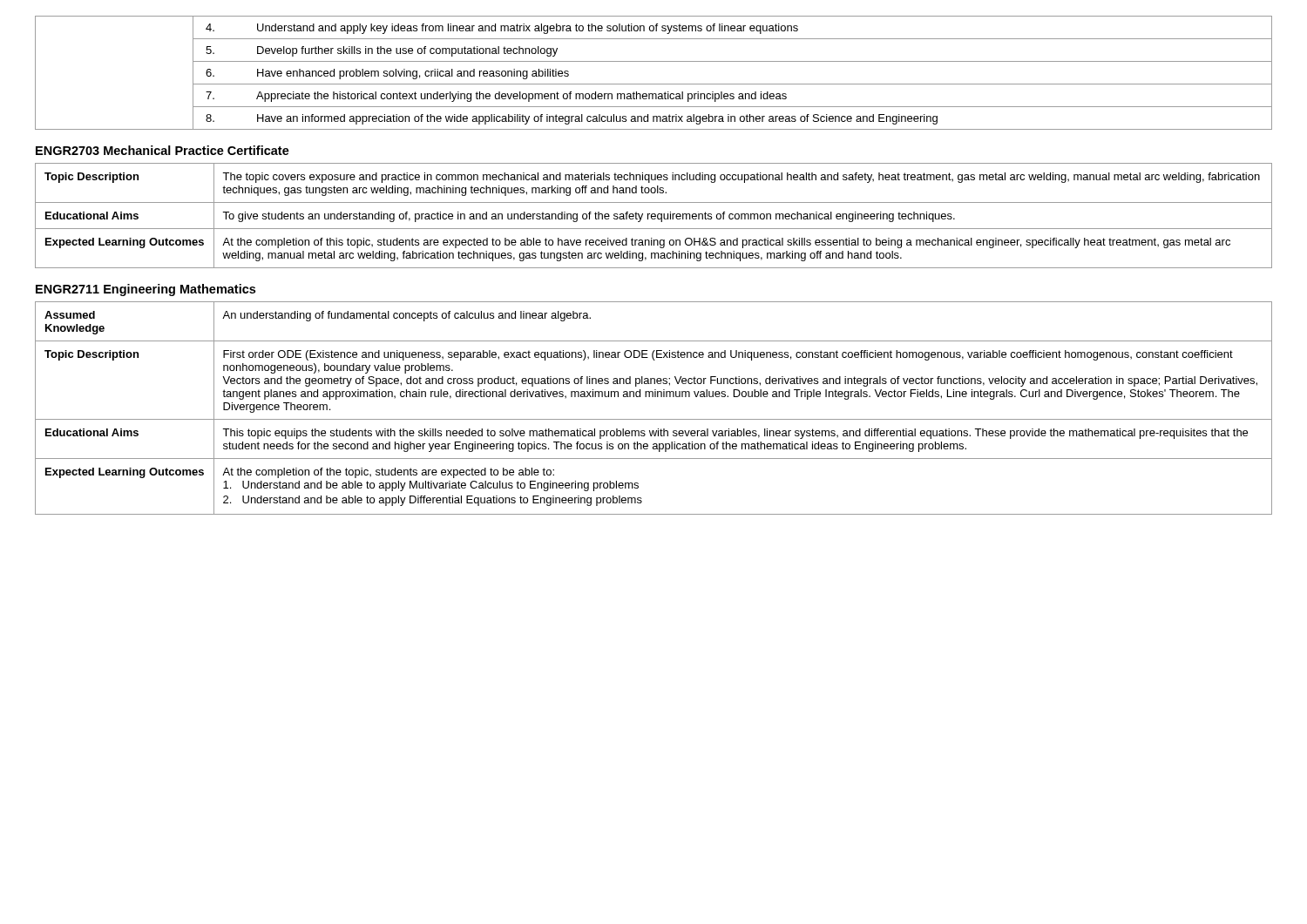The image size is (1307, 924).
Task: Find the table that mentions "An understanding of fundamental concepts"
Action: (654, 408)
